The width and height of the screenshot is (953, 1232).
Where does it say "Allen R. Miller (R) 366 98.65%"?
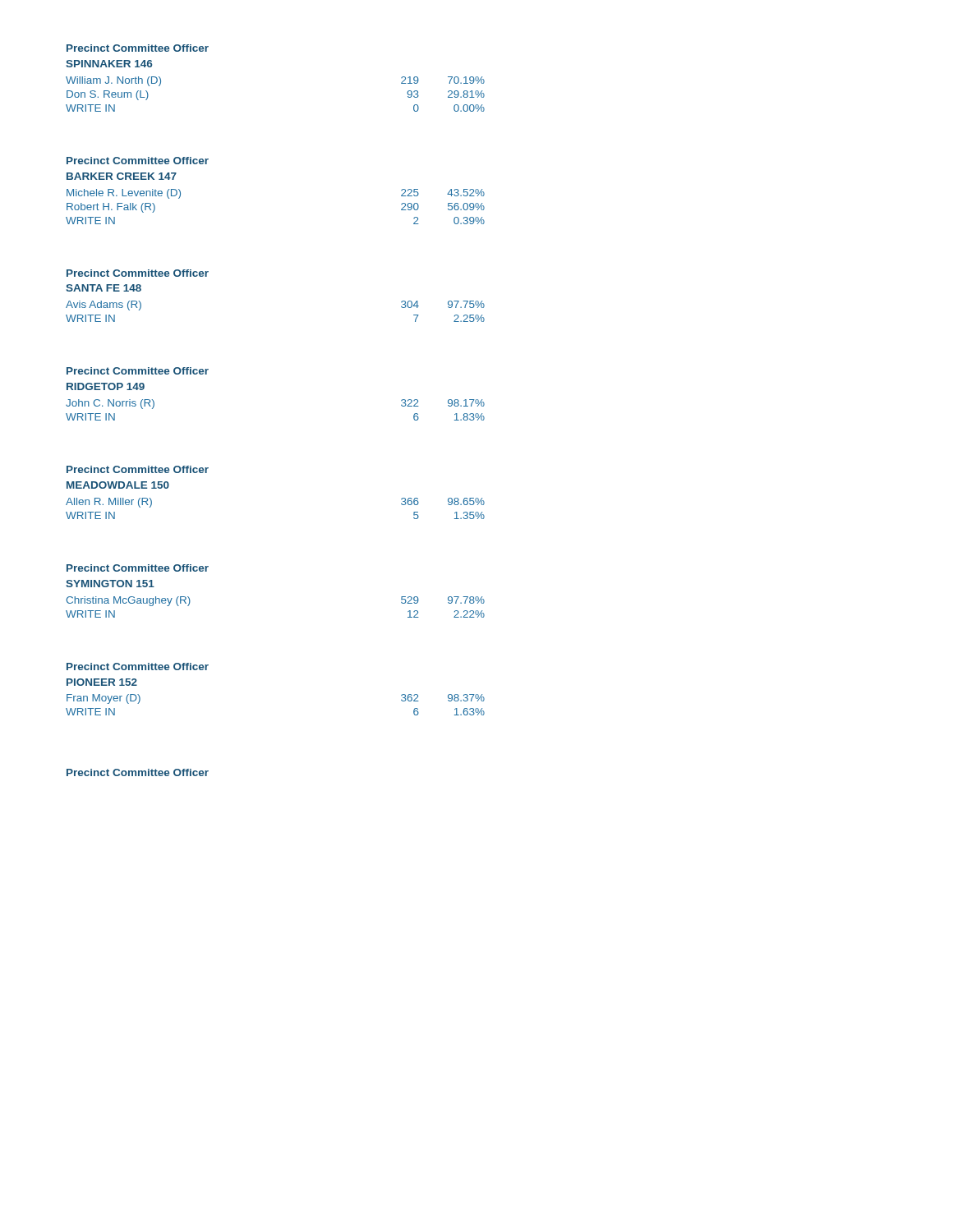tap(112, 503)
